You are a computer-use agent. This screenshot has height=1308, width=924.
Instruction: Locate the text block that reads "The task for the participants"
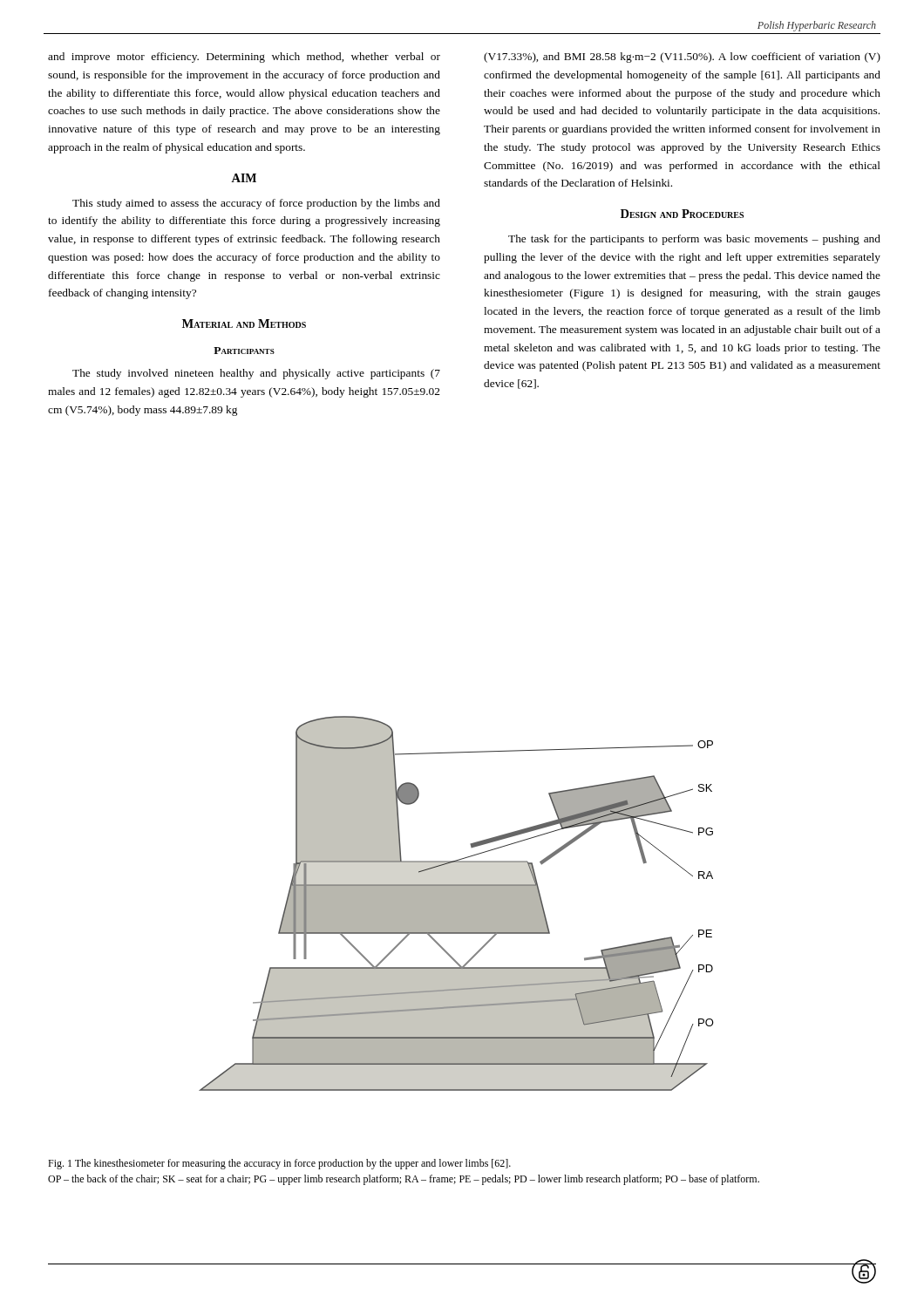click(x=682, y=311)
